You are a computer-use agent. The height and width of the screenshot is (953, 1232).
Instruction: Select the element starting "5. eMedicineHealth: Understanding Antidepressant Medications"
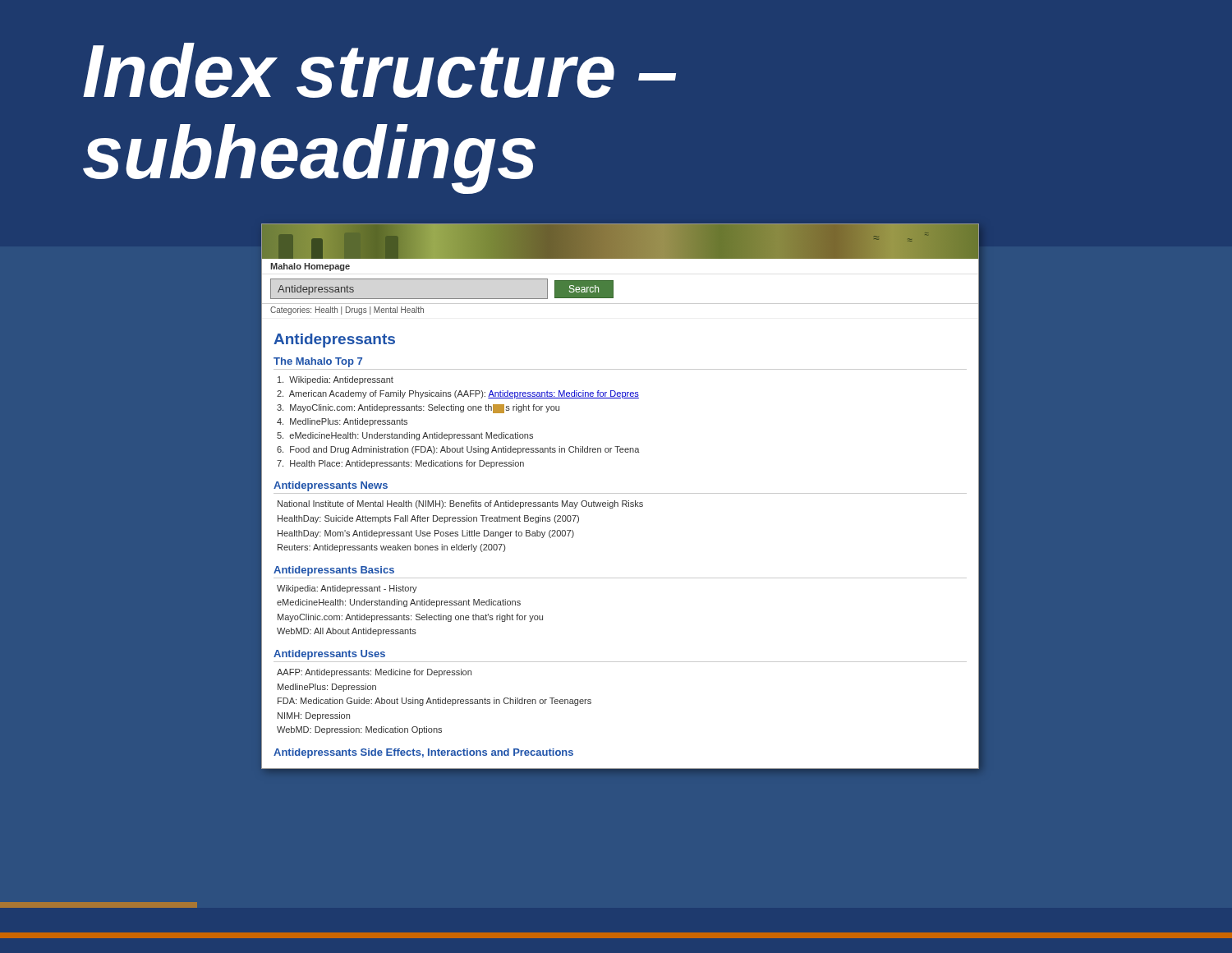coord(405,436)
